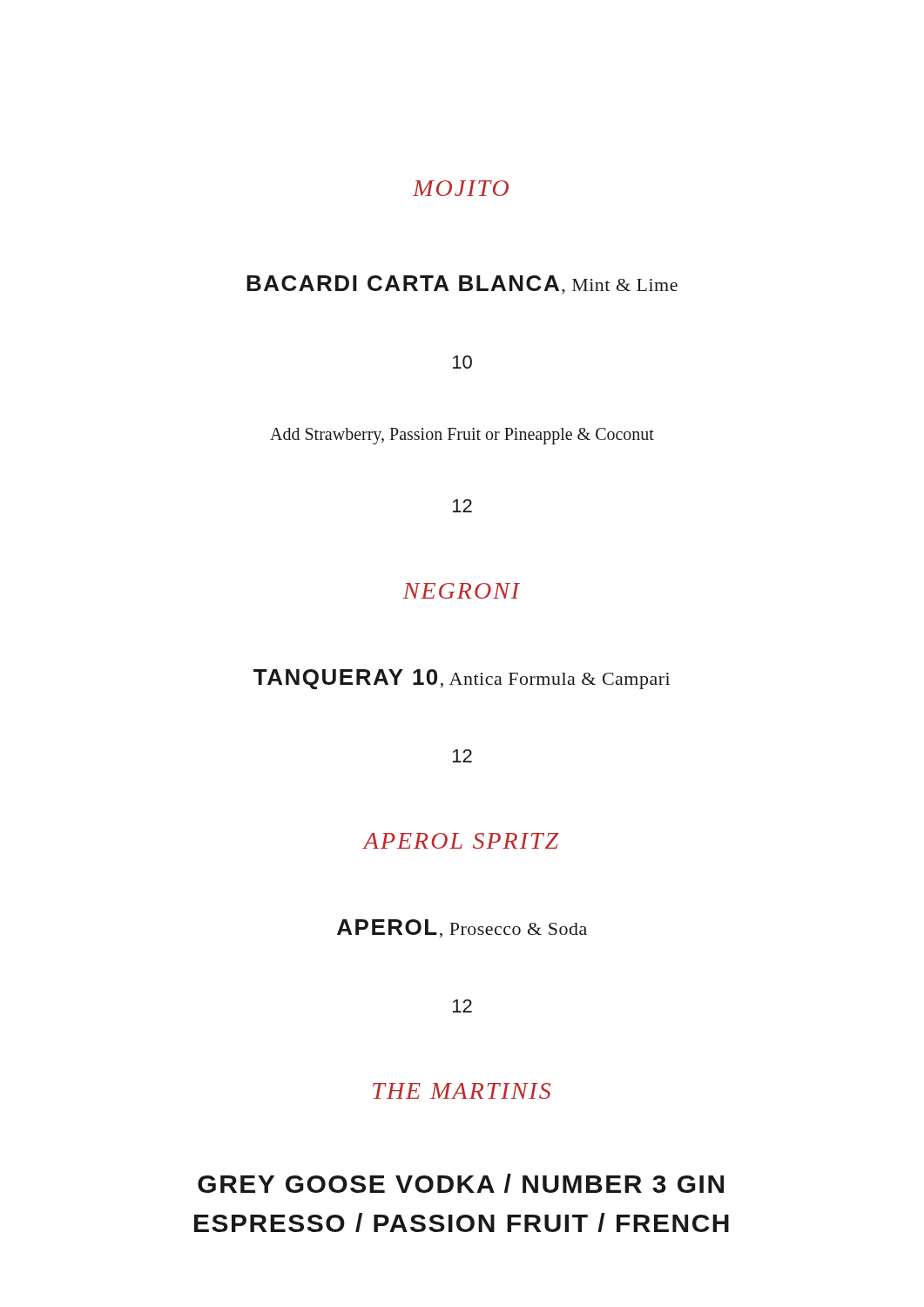The width and height of the screenshot is (924, 1307).
Task: Locate the title that says "APEROL SPRITZ"
Action: [x=462, y=841]
